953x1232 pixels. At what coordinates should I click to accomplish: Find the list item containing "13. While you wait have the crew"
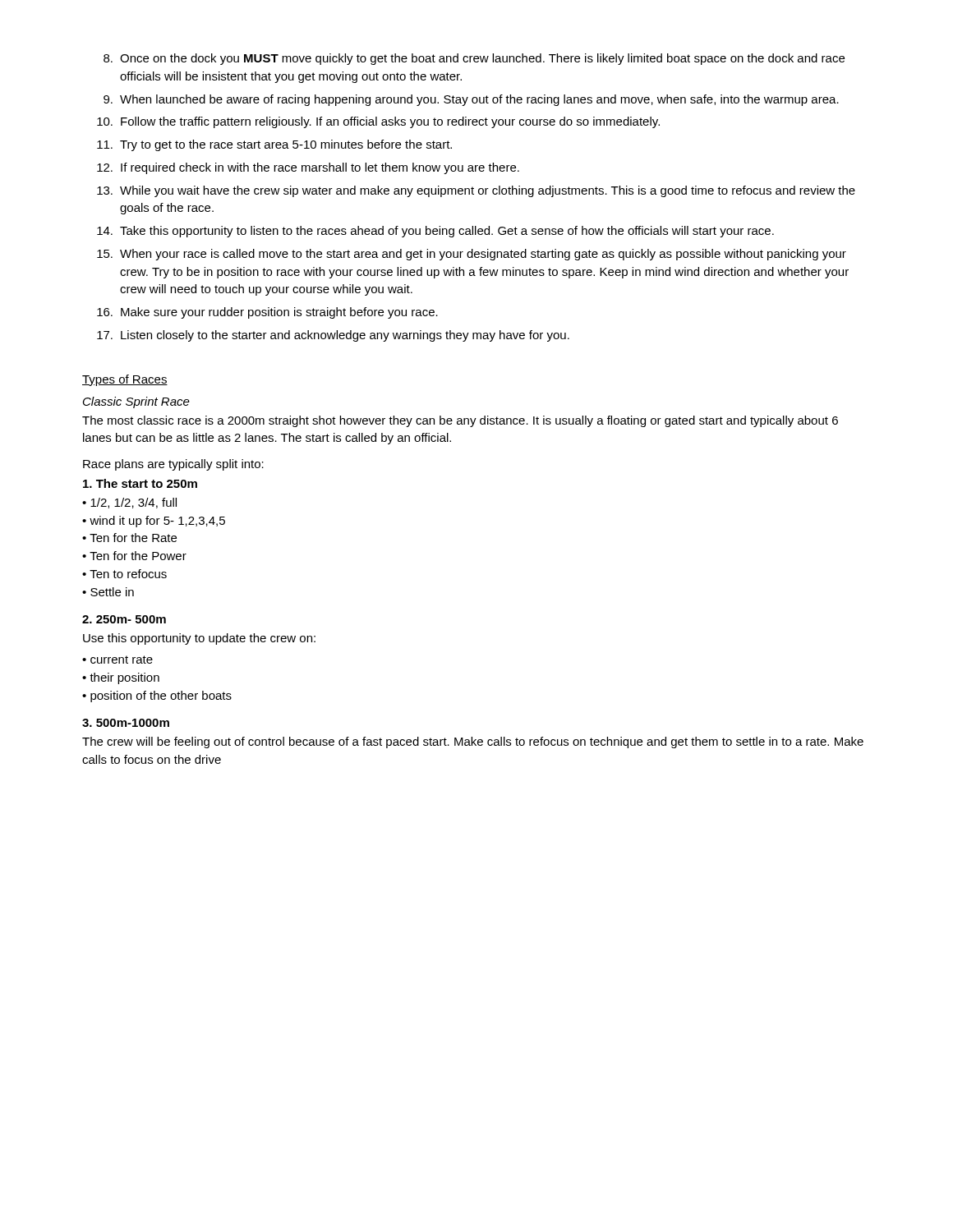(x=476, y=199)
